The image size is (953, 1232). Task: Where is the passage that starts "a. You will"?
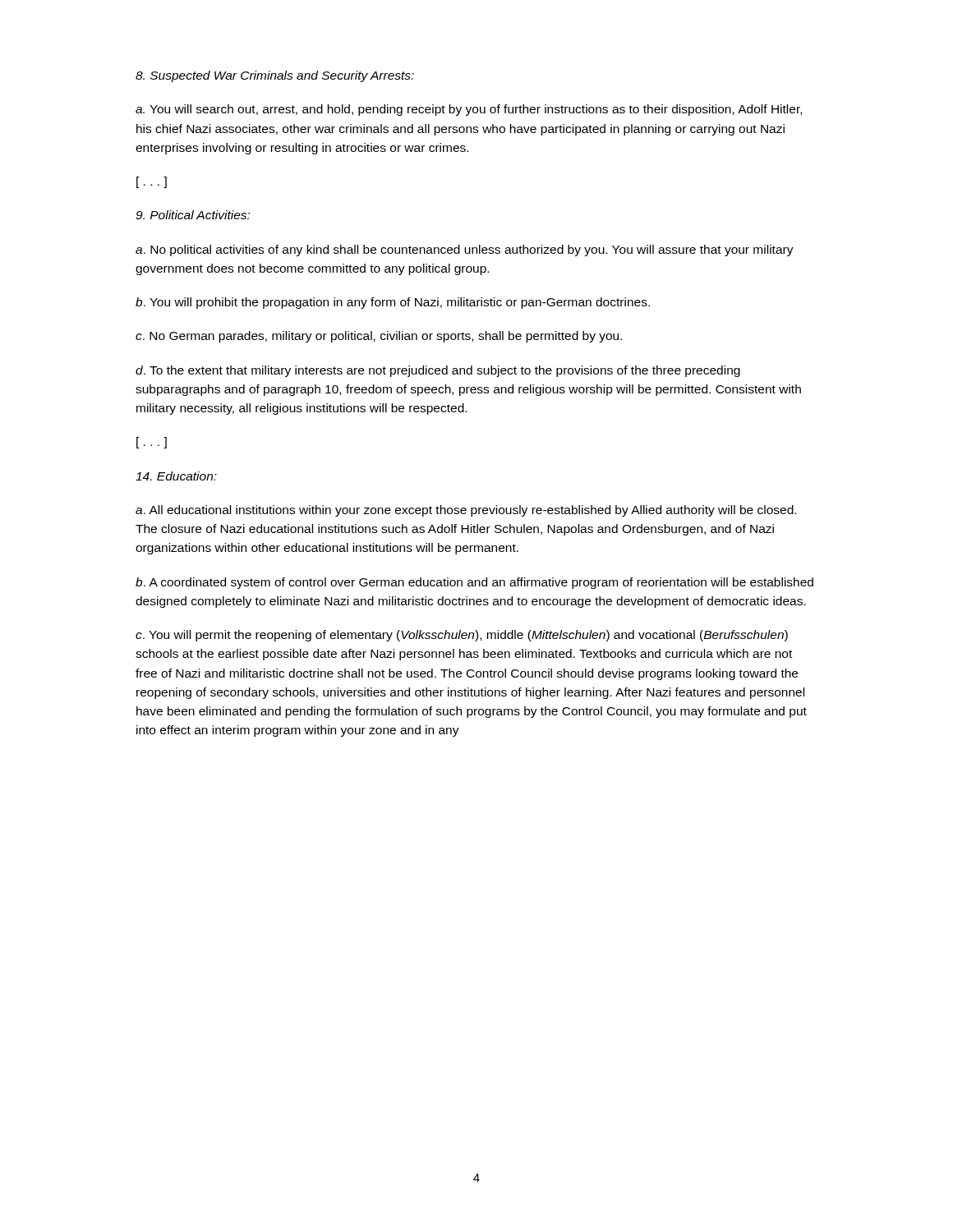[x=469, y=128]
